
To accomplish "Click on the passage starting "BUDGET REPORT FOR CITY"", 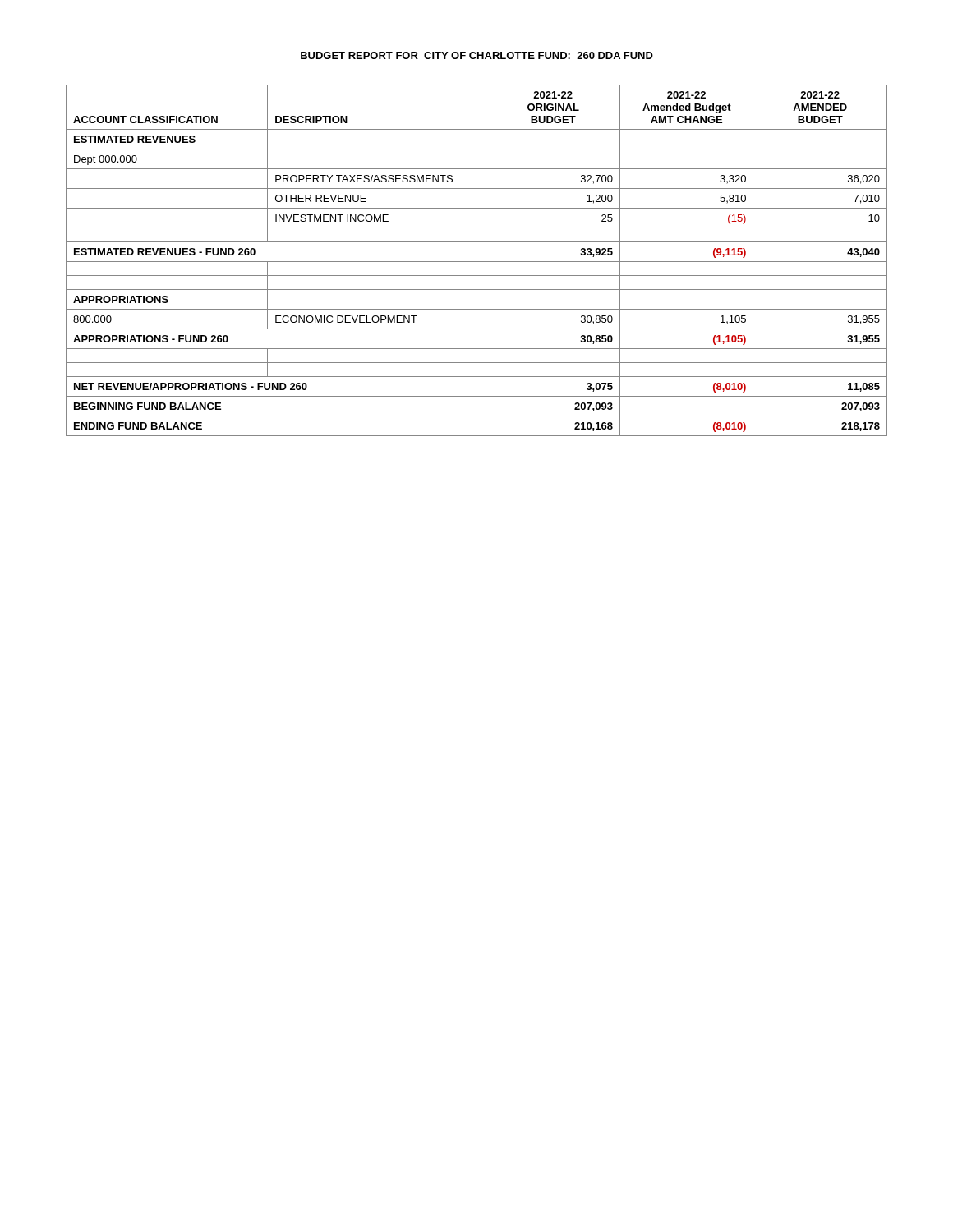I will (x=476, y=55).
